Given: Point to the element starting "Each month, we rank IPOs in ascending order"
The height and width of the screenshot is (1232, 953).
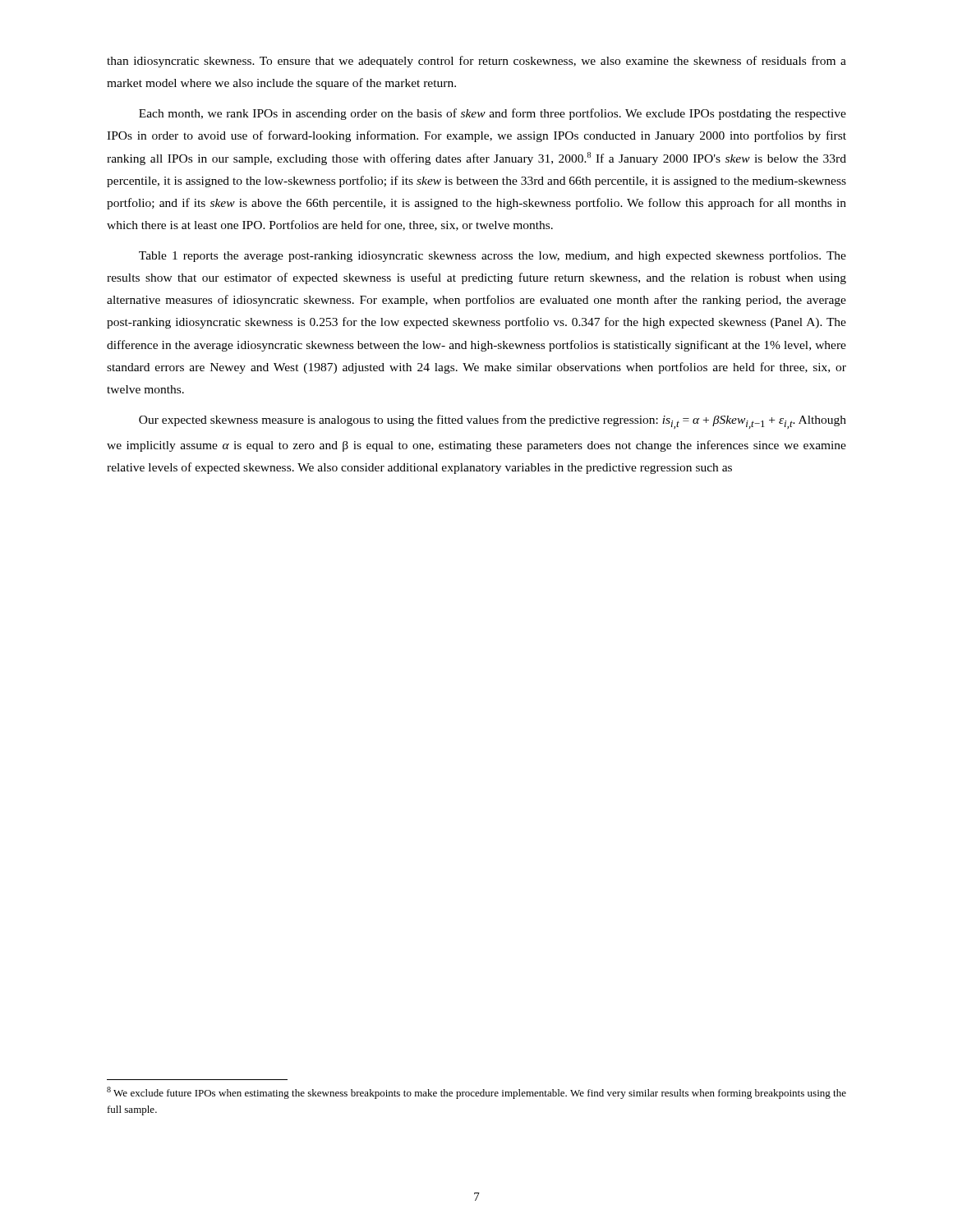Looking at the screenshot, I should 476,169.
